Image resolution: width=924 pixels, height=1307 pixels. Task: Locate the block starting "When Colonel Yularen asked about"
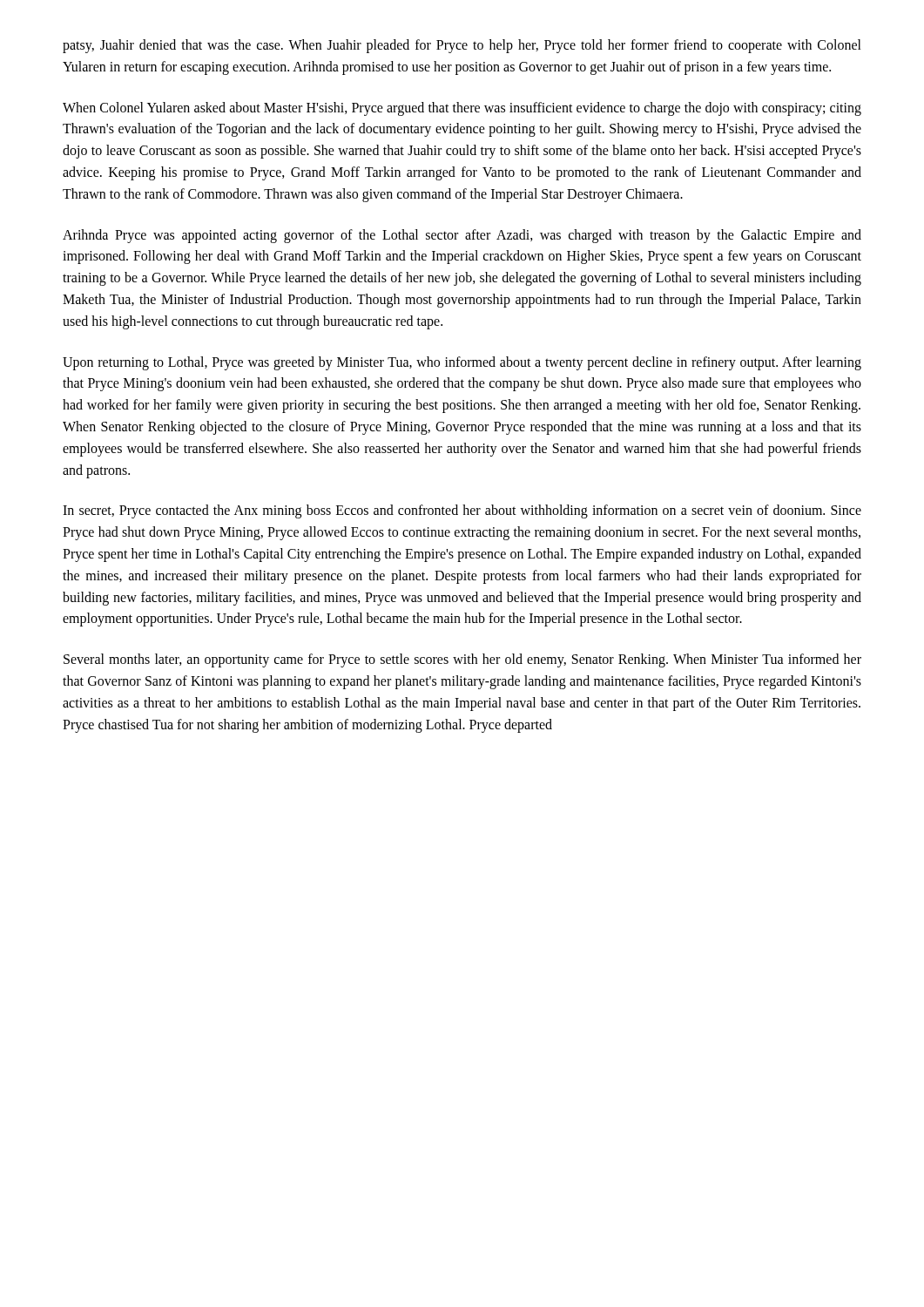[462, 151]
